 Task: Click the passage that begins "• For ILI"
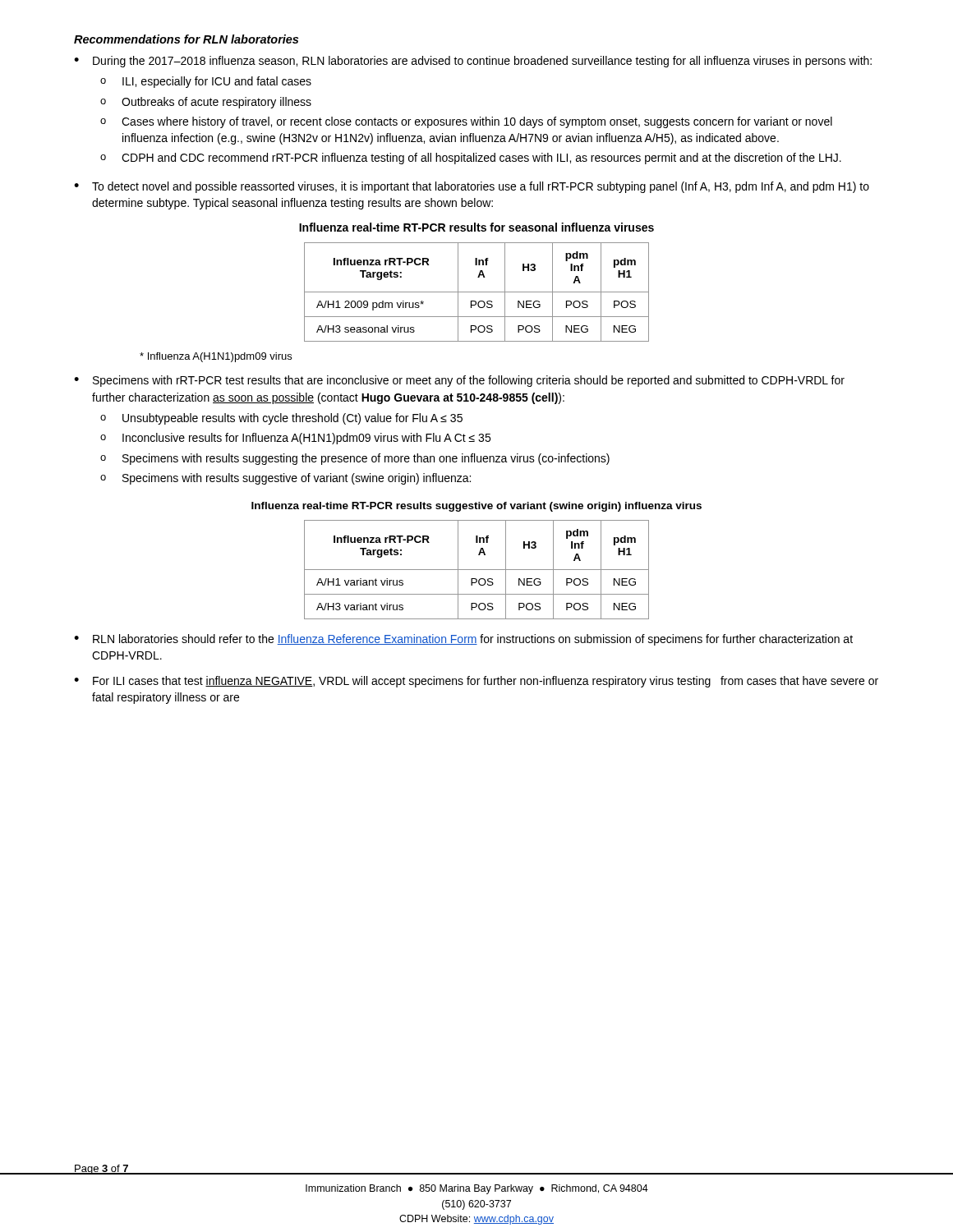click(x=476, y=689)
